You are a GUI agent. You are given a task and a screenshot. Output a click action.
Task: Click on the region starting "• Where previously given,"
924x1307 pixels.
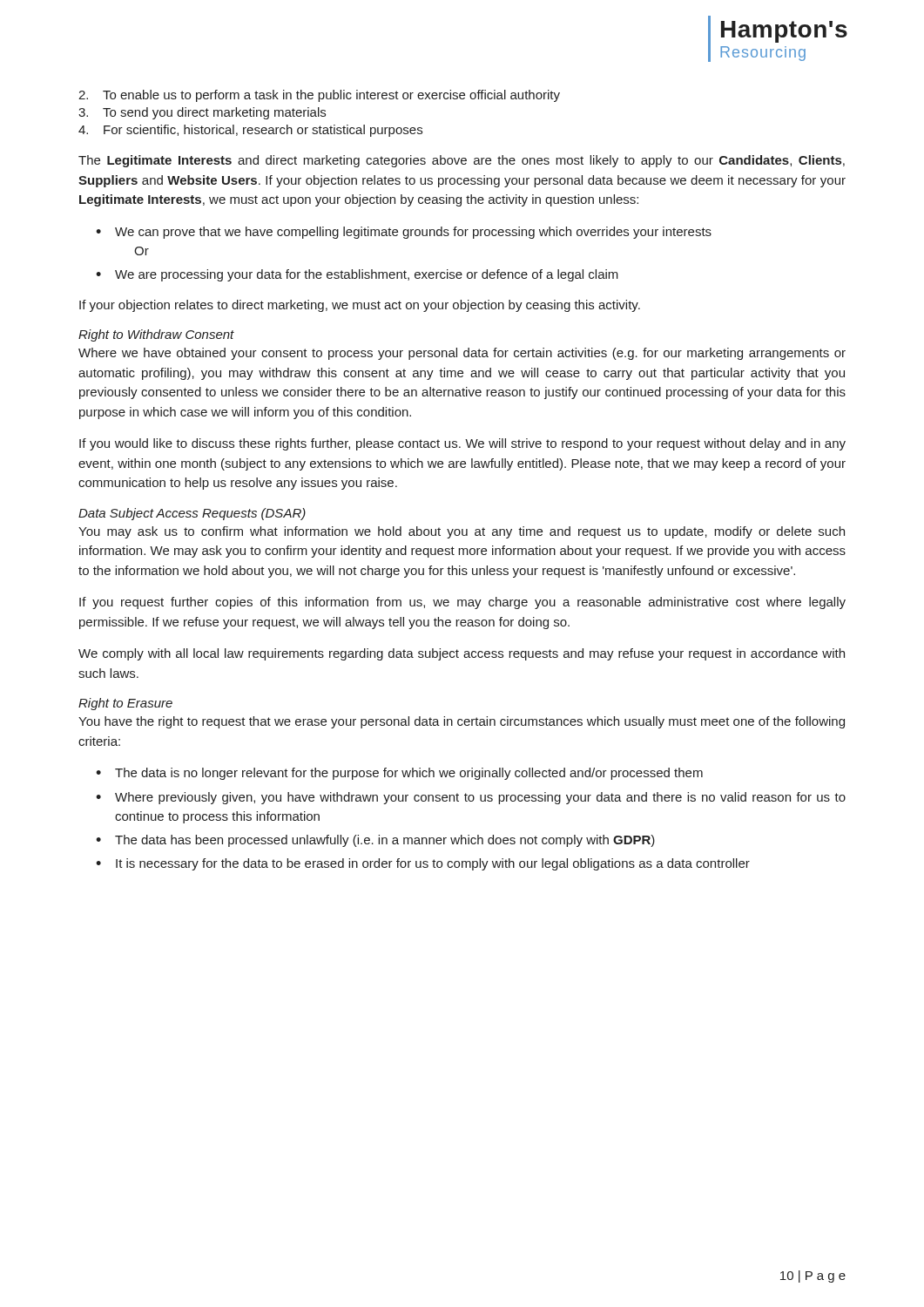pyautogui.click(x=471, y=807)
